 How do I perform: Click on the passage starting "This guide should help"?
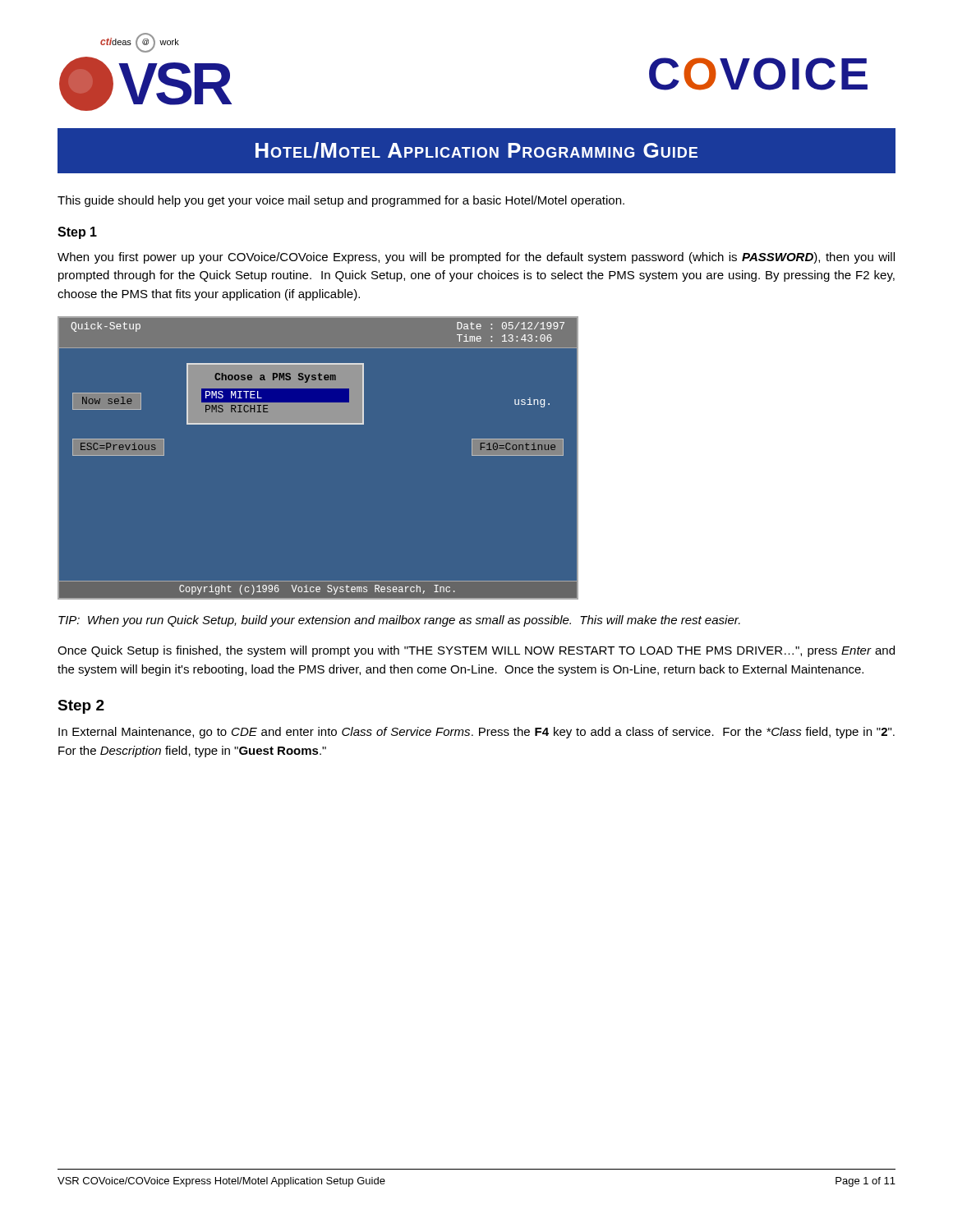341,200
